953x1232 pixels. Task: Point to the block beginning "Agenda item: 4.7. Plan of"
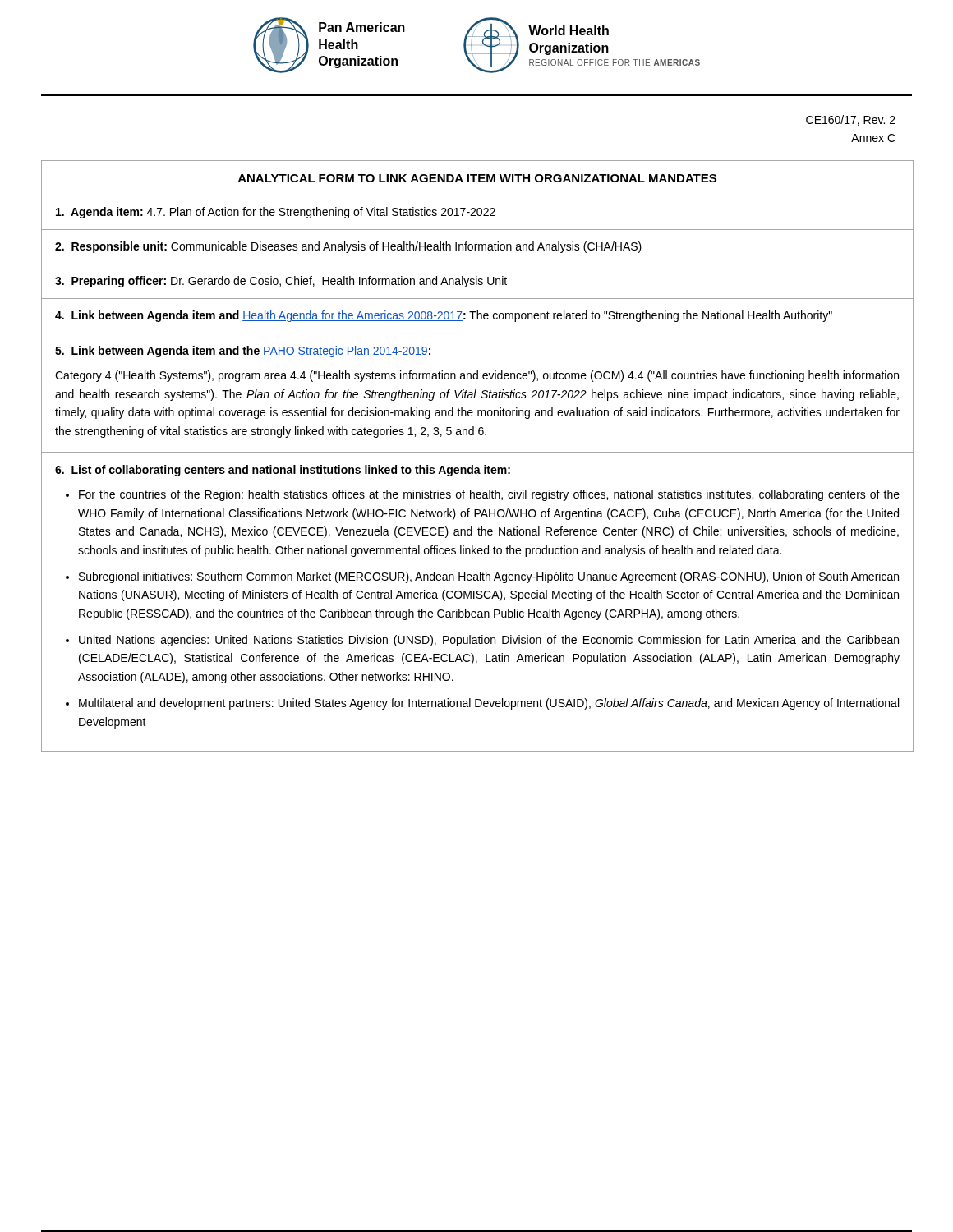pos(275,212)
